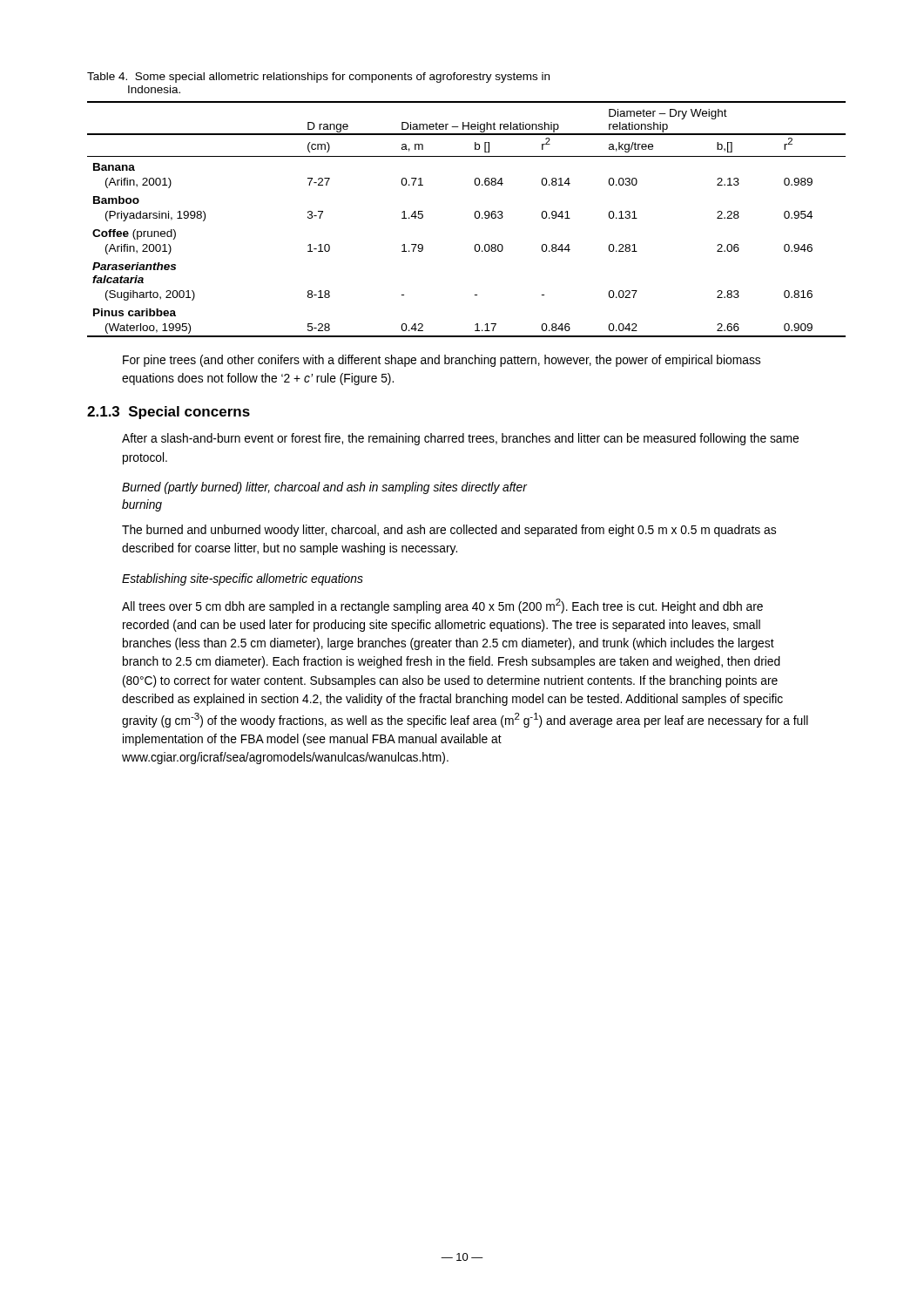
Task: Find the text block containing "All trees over 5 cm dbh"
Action: click(465, 680)
